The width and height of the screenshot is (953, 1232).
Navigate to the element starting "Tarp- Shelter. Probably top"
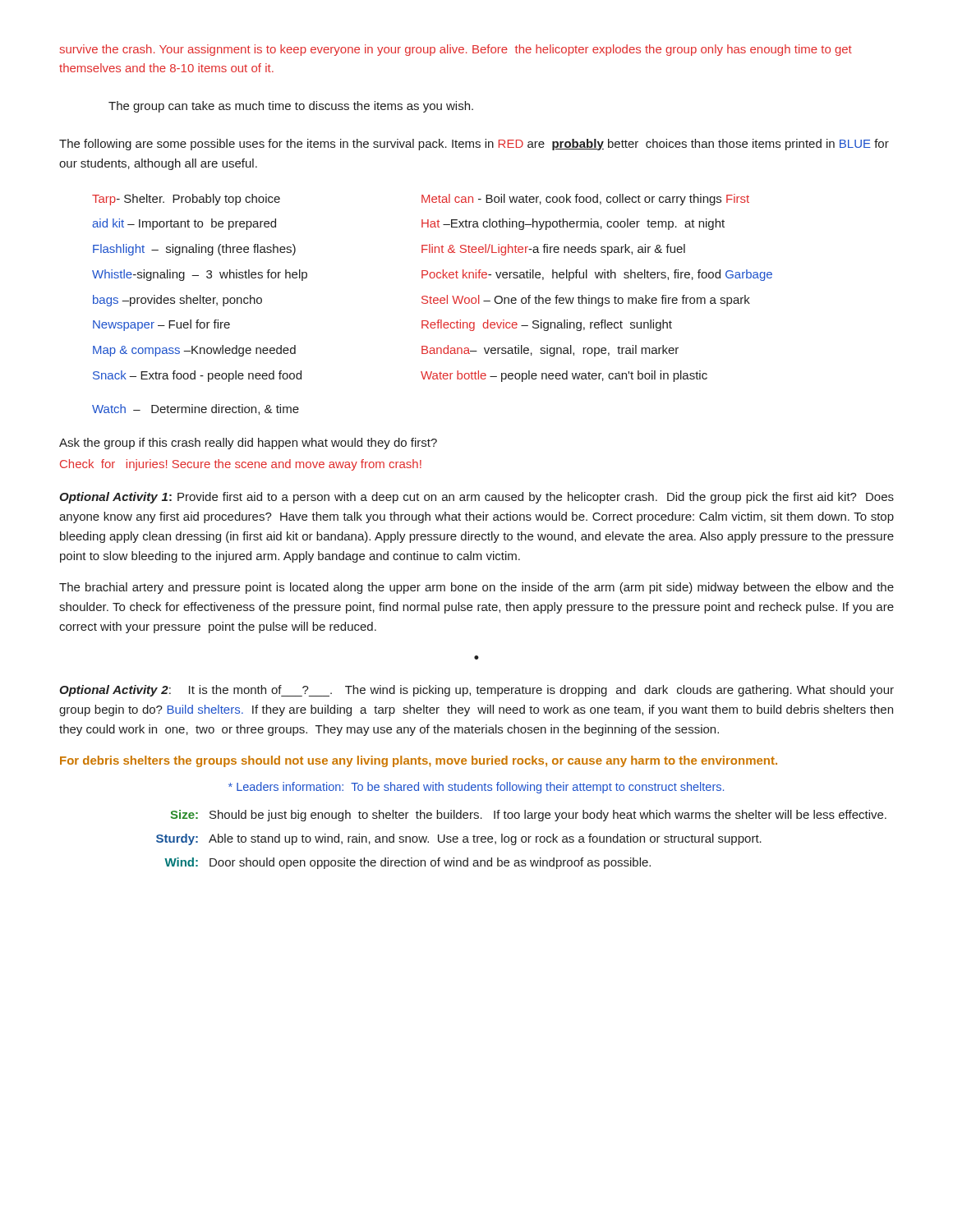click(x=186, y=198)
